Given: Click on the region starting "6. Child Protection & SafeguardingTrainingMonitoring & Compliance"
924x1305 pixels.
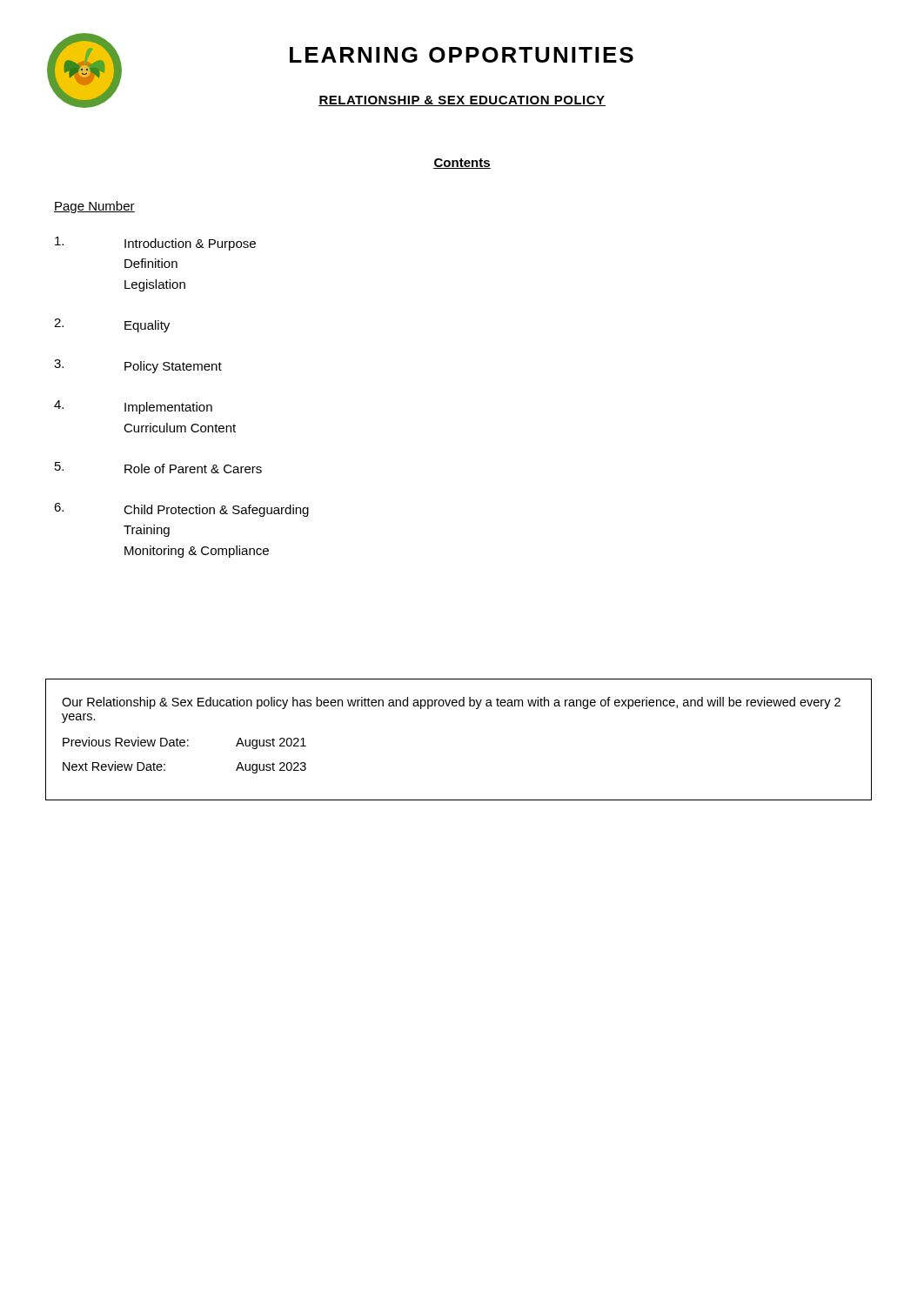Looking at the screenshot, I should (181, 510).
